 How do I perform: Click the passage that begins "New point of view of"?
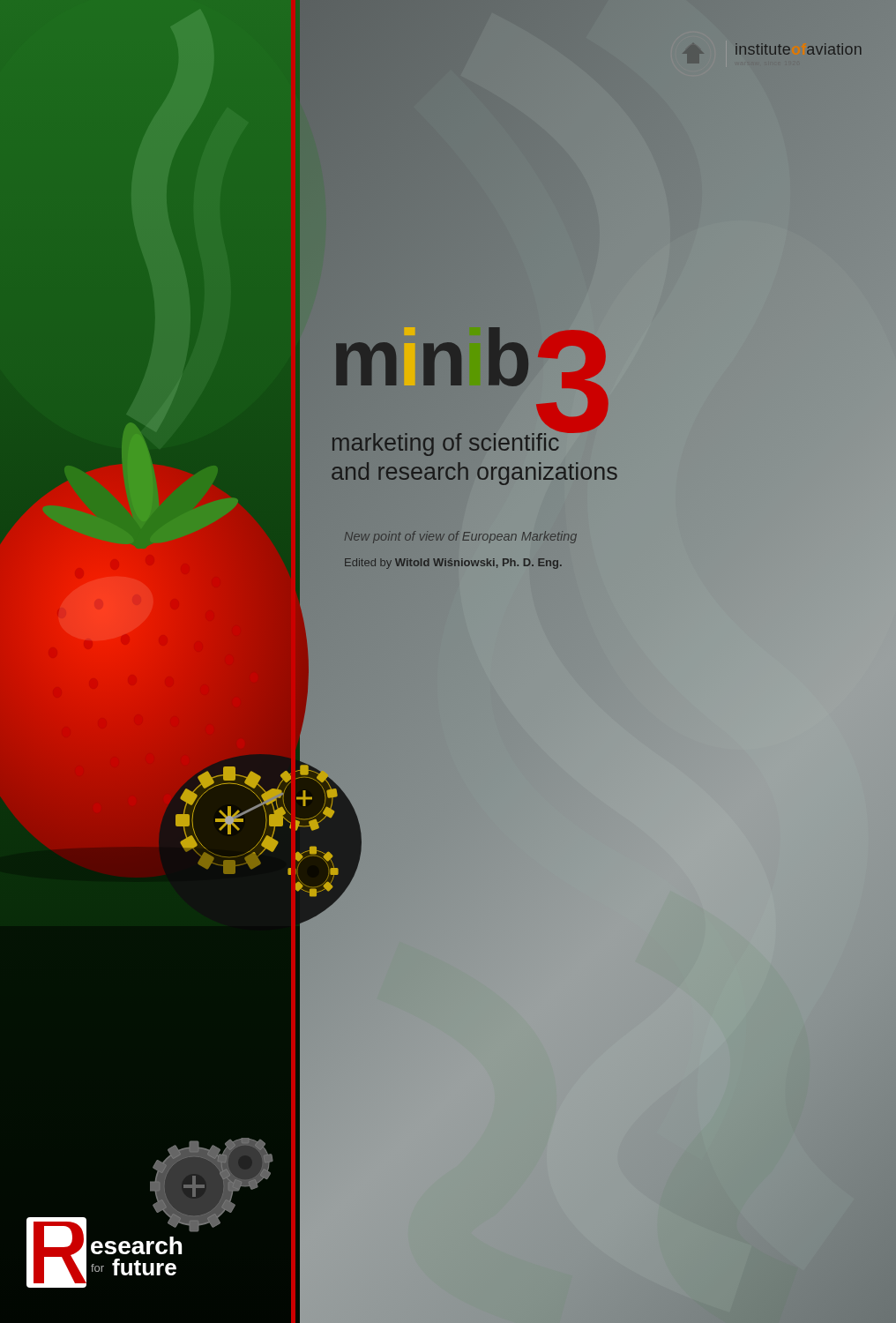point(461,536)
